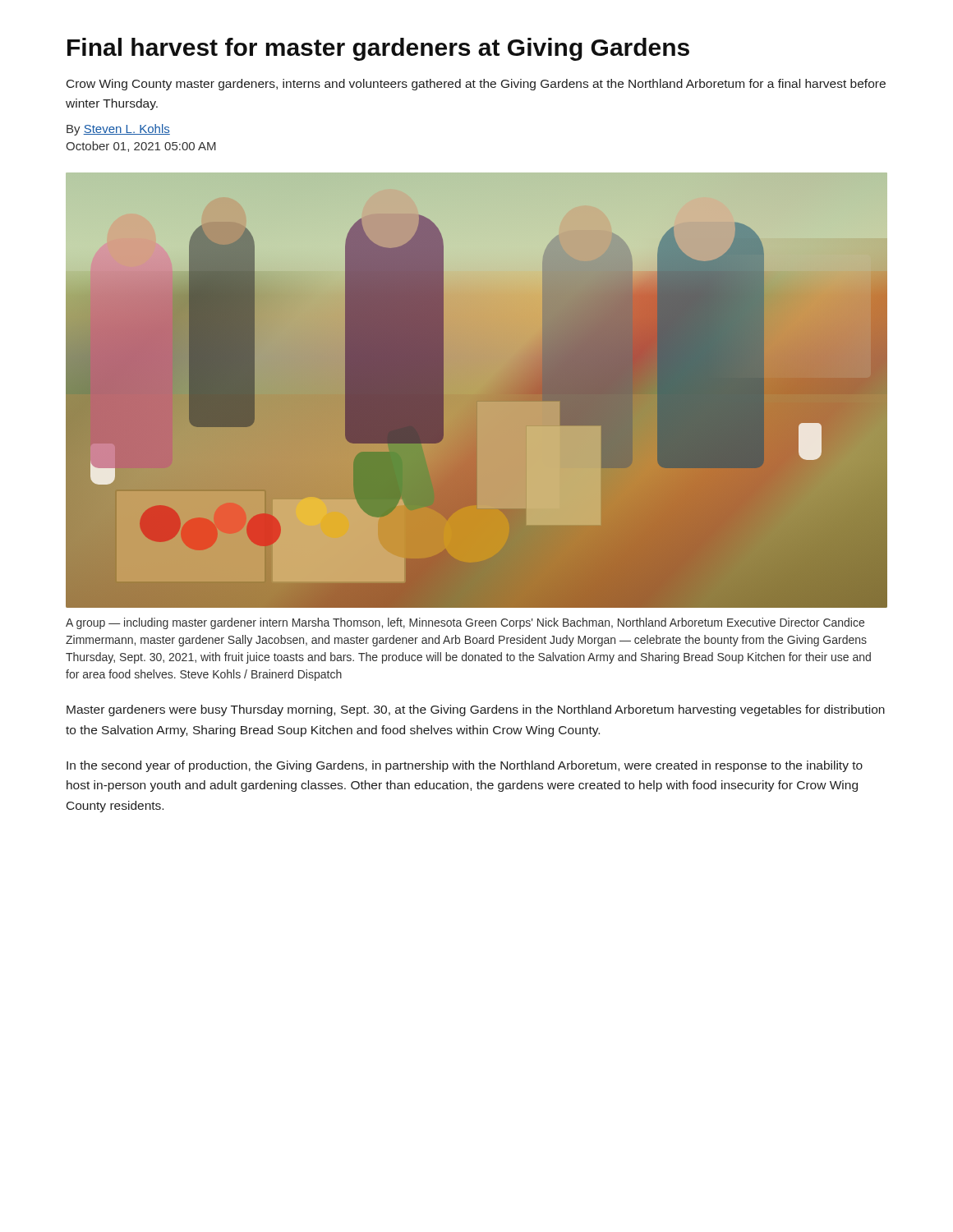Click on the text block that reads "In the second year of production,"
The height and width of the screenshot is (1232, 953).
(x=476, y=786)
